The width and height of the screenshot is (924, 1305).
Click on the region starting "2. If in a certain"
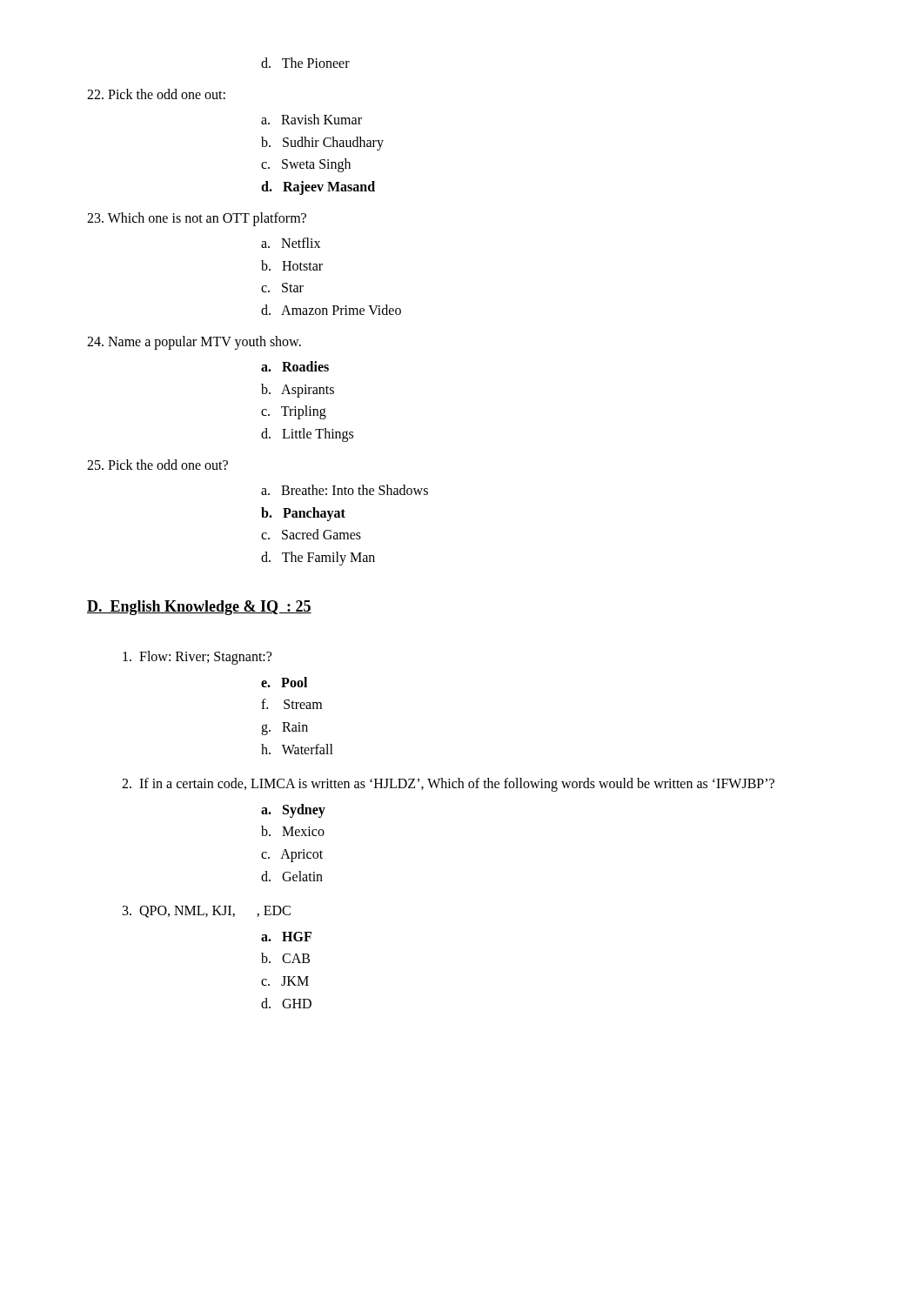click(x=448, y=784)
